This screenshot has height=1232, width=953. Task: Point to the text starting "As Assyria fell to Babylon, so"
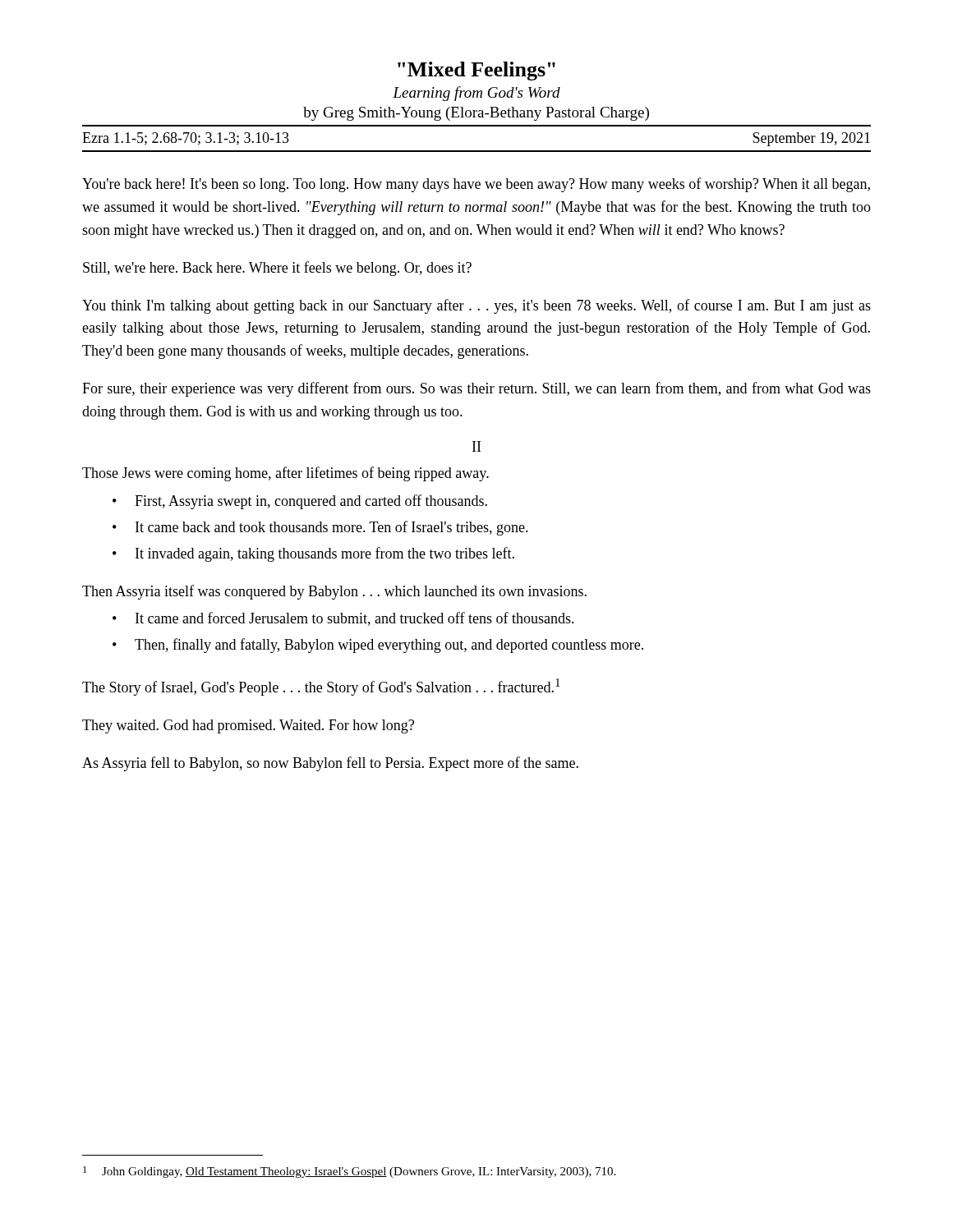(331, 763)
